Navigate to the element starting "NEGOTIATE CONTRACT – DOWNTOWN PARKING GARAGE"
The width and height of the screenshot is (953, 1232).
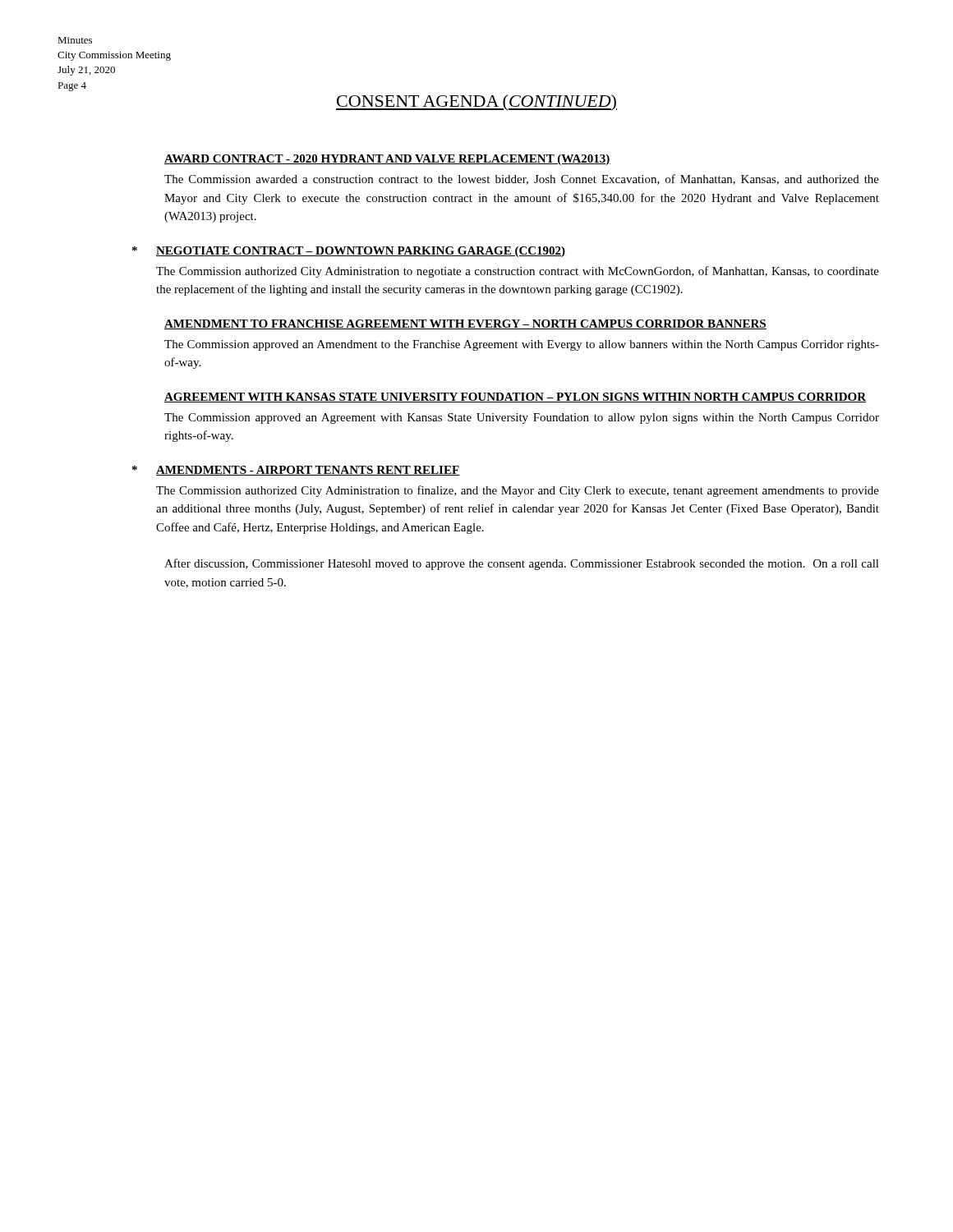coord(361,250)
